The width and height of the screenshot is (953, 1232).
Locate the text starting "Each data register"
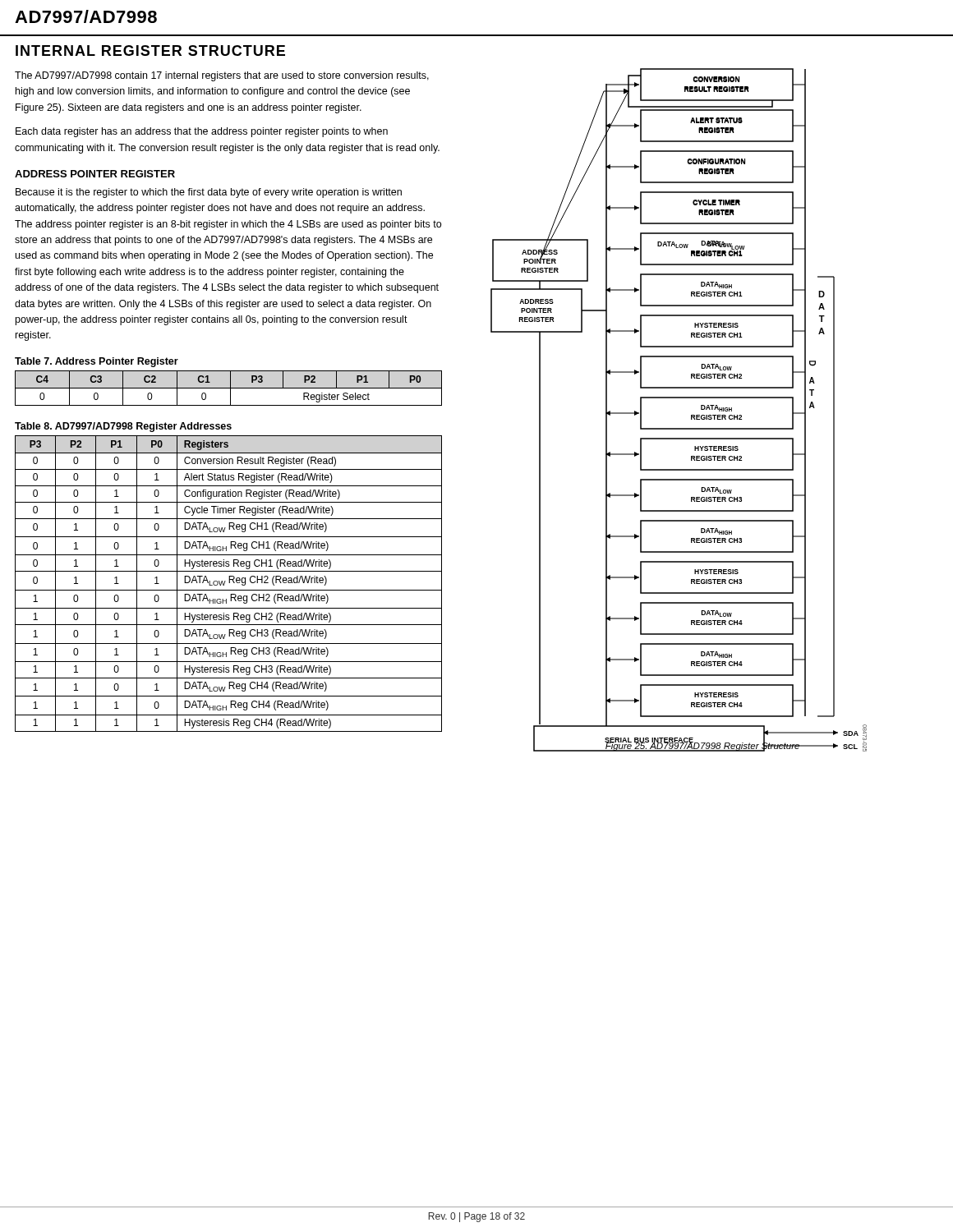coord(227,139)
